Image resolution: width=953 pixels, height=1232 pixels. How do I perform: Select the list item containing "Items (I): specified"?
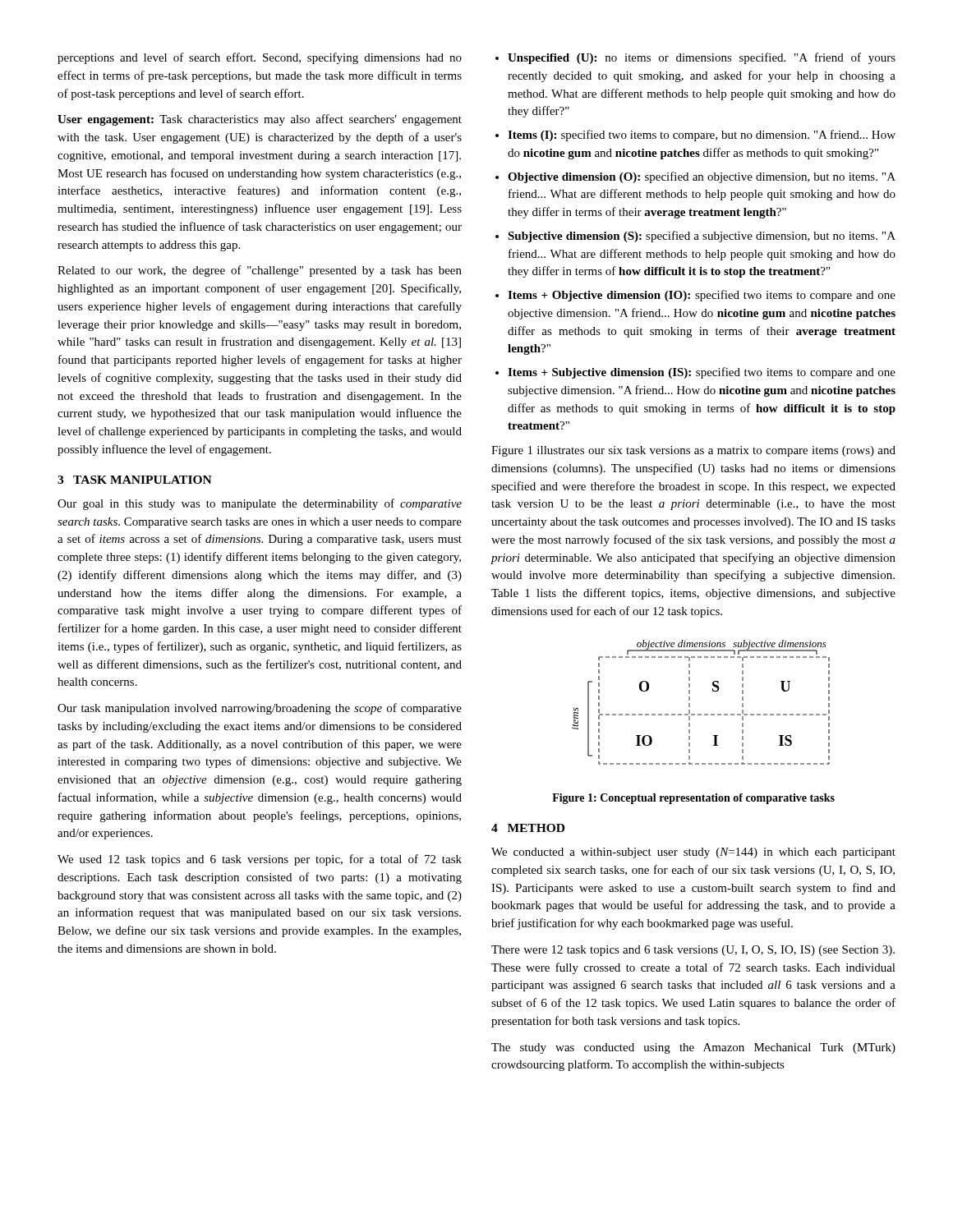point(702,144)
